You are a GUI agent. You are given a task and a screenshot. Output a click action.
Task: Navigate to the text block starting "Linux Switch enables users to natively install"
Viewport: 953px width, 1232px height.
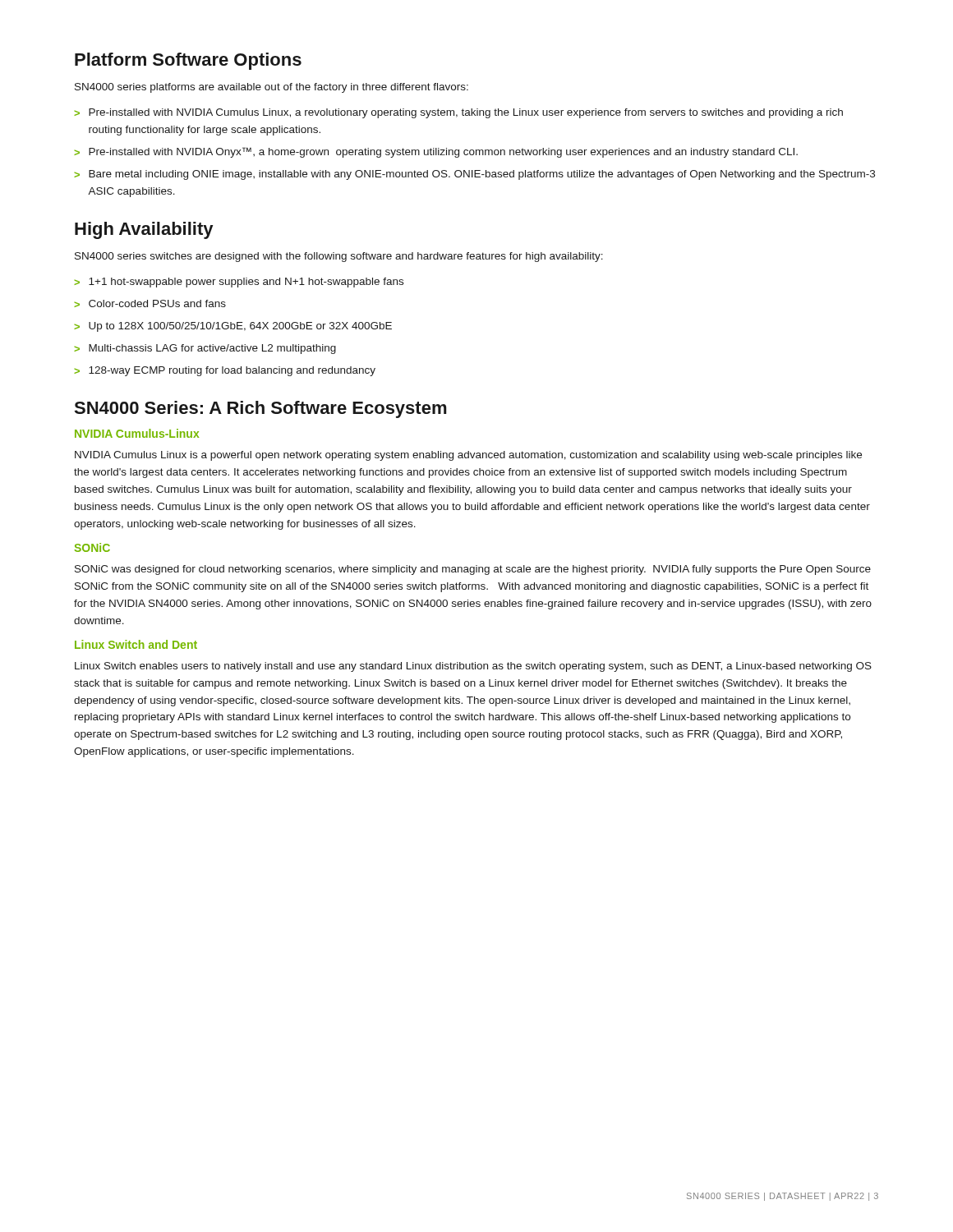click(x=476, y=709)
